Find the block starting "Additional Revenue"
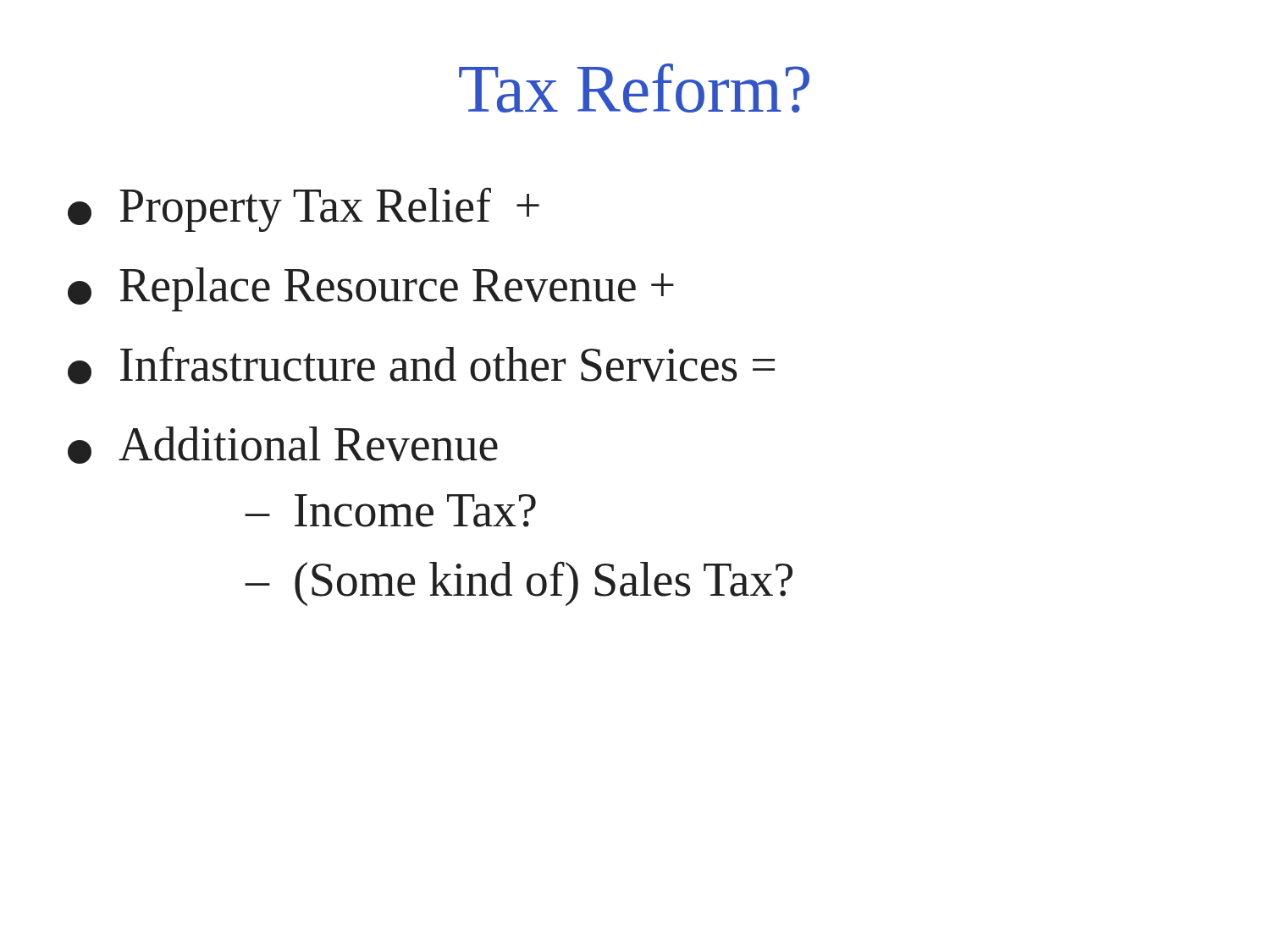Image resolution: width=1270 pixels, height=952 pixels. tap(283, 444)
